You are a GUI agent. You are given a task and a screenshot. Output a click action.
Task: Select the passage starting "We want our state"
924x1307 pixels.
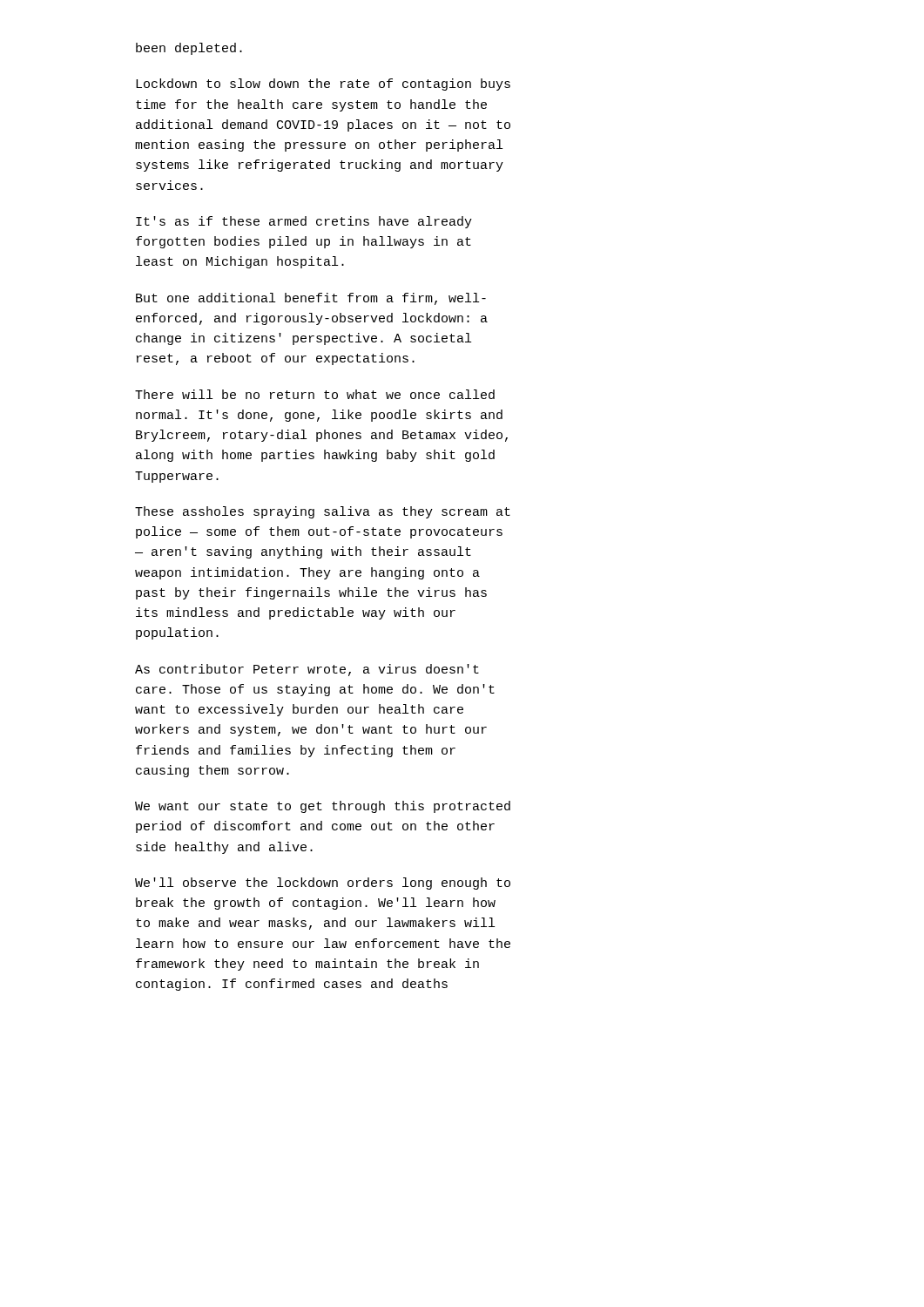tap(323, 828)
